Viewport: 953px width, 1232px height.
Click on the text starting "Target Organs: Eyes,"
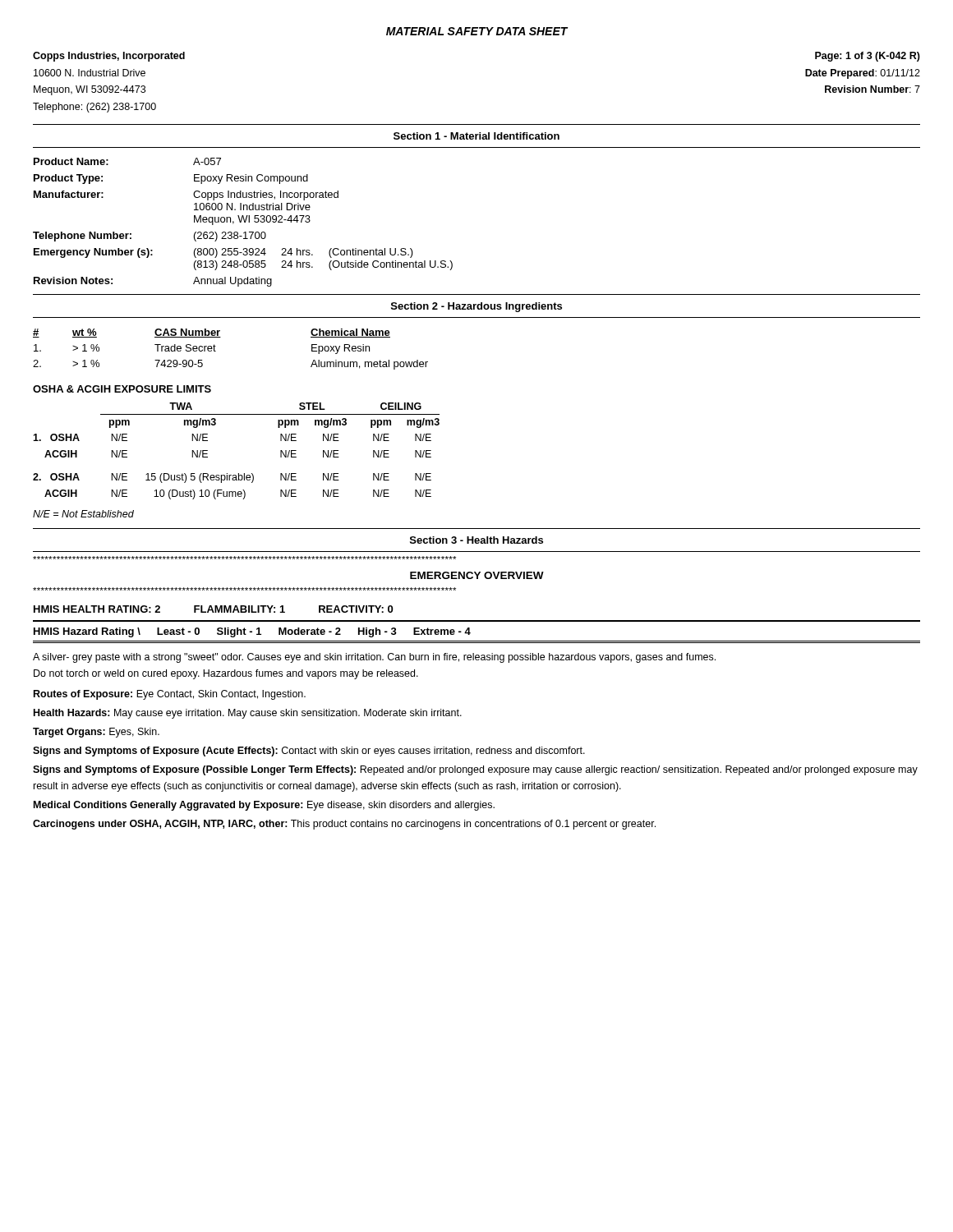(96, 732)
